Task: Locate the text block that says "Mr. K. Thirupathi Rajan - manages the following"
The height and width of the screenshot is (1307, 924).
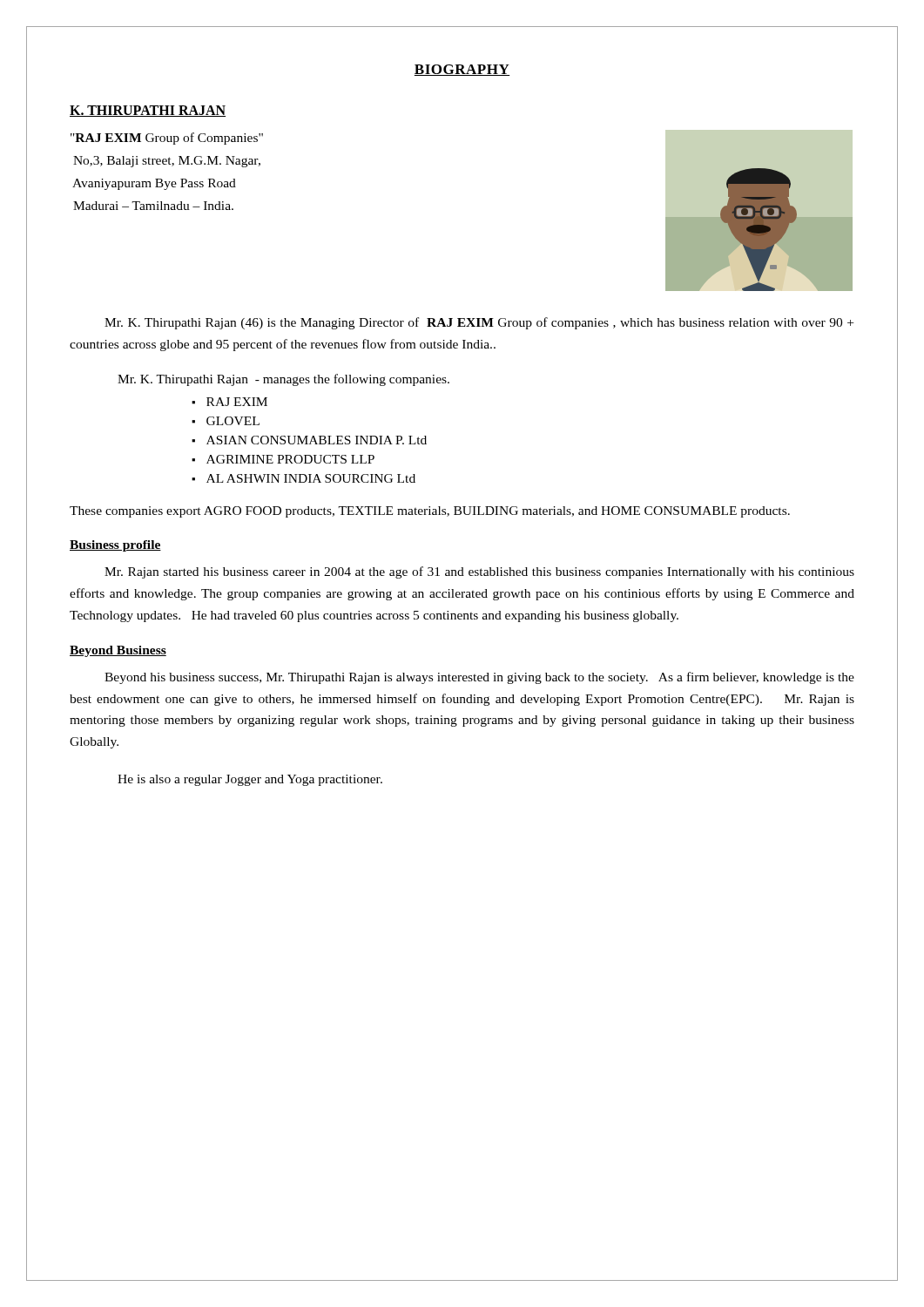Action: tap(284, 378)
